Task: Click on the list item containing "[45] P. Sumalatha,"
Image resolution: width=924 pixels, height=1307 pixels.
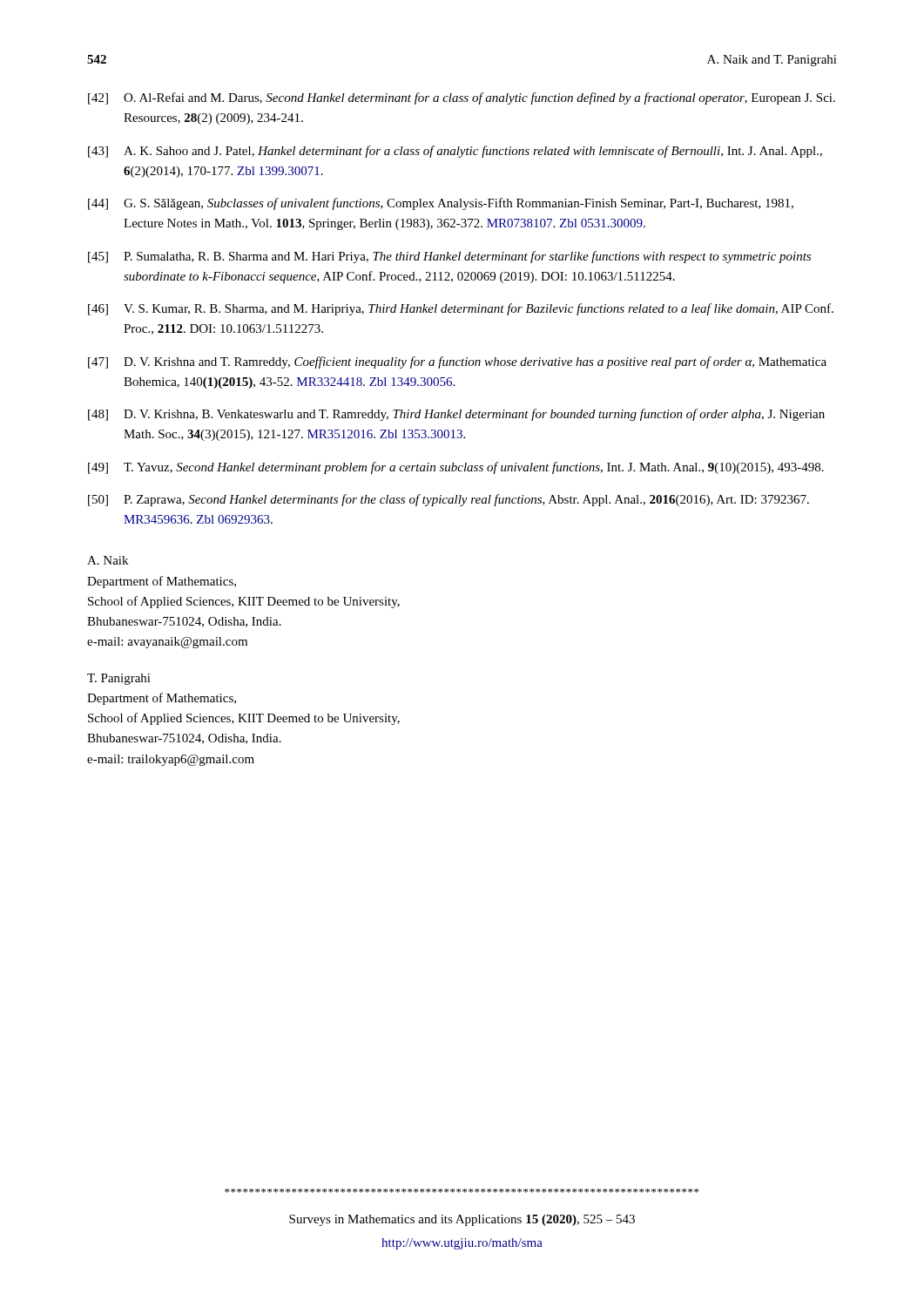Action: click(462, 266)
